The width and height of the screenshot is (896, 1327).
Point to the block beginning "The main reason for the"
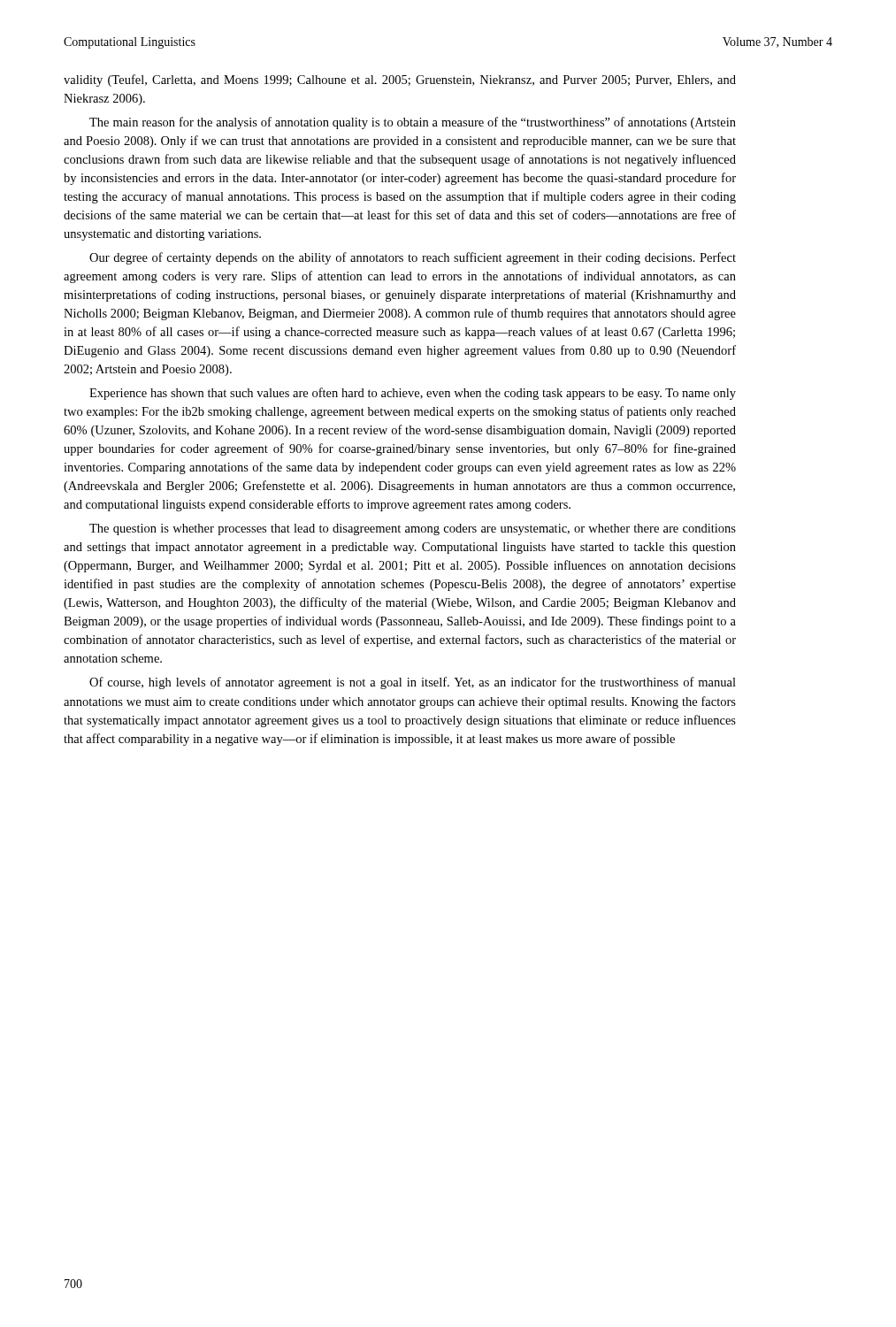tap(400, 178)
